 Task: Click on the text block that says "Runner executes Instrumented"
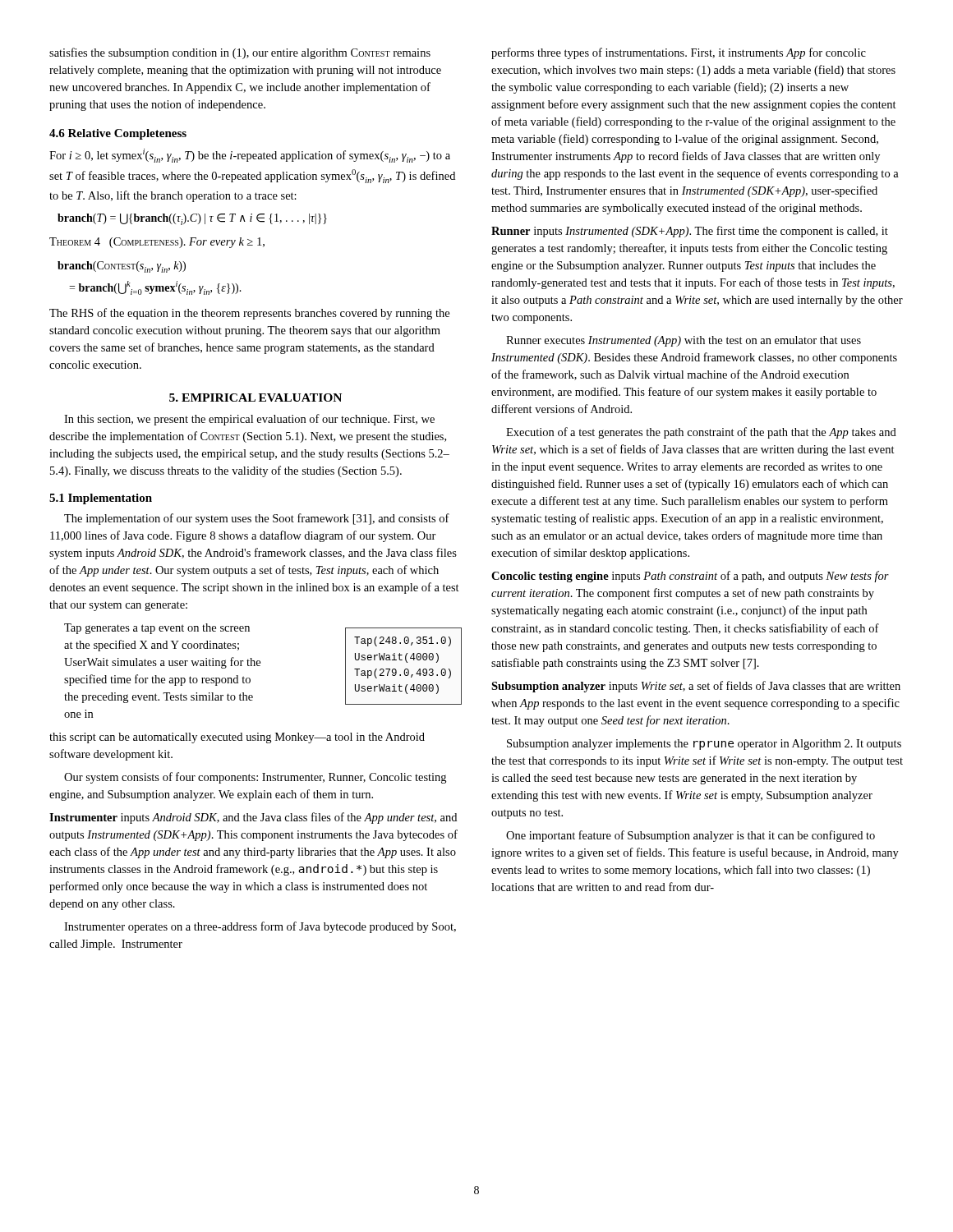click(698, 375)
